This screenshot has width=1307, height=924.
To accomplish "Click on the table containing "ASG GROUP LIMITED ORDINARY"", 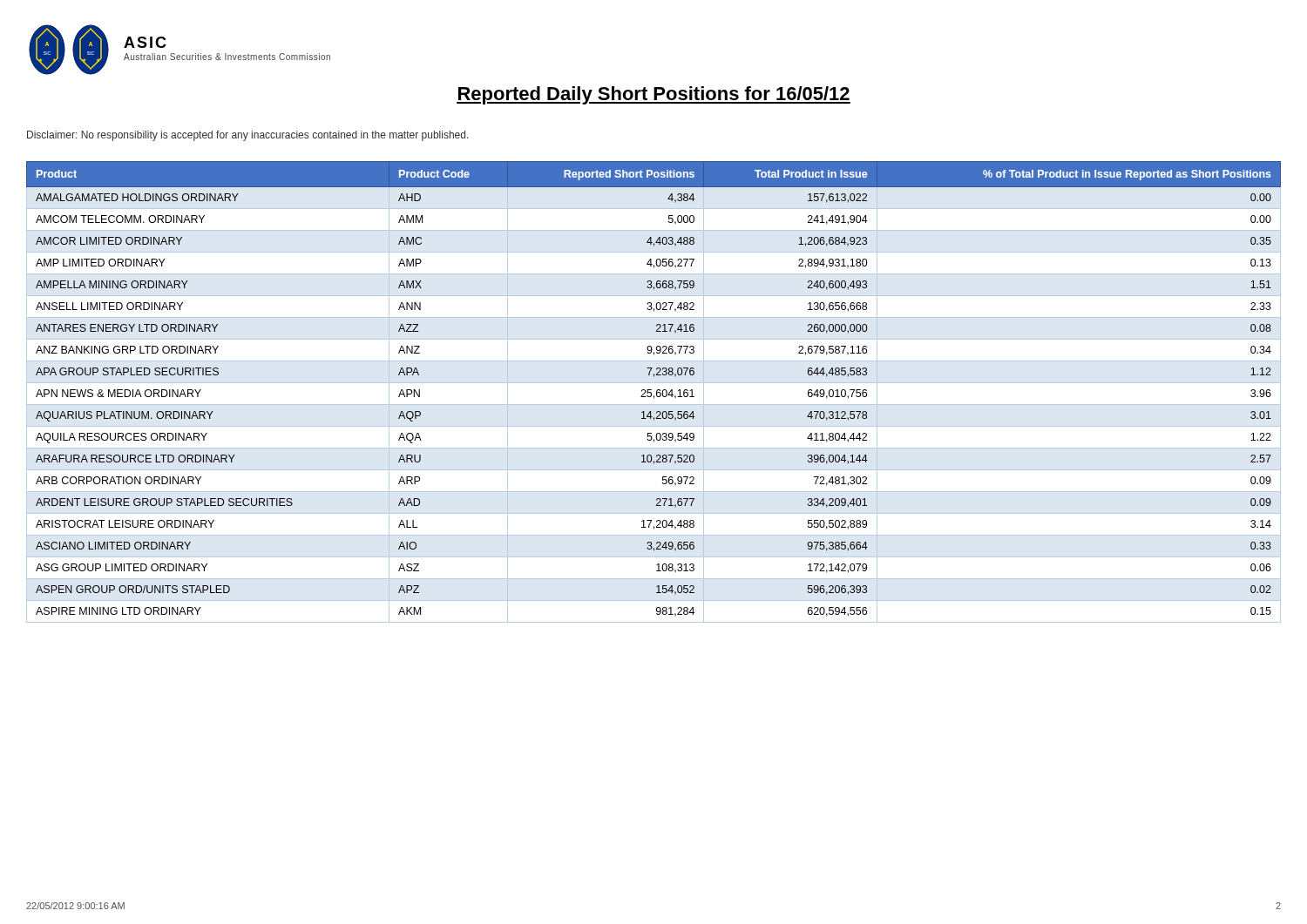I will (654, 392).
